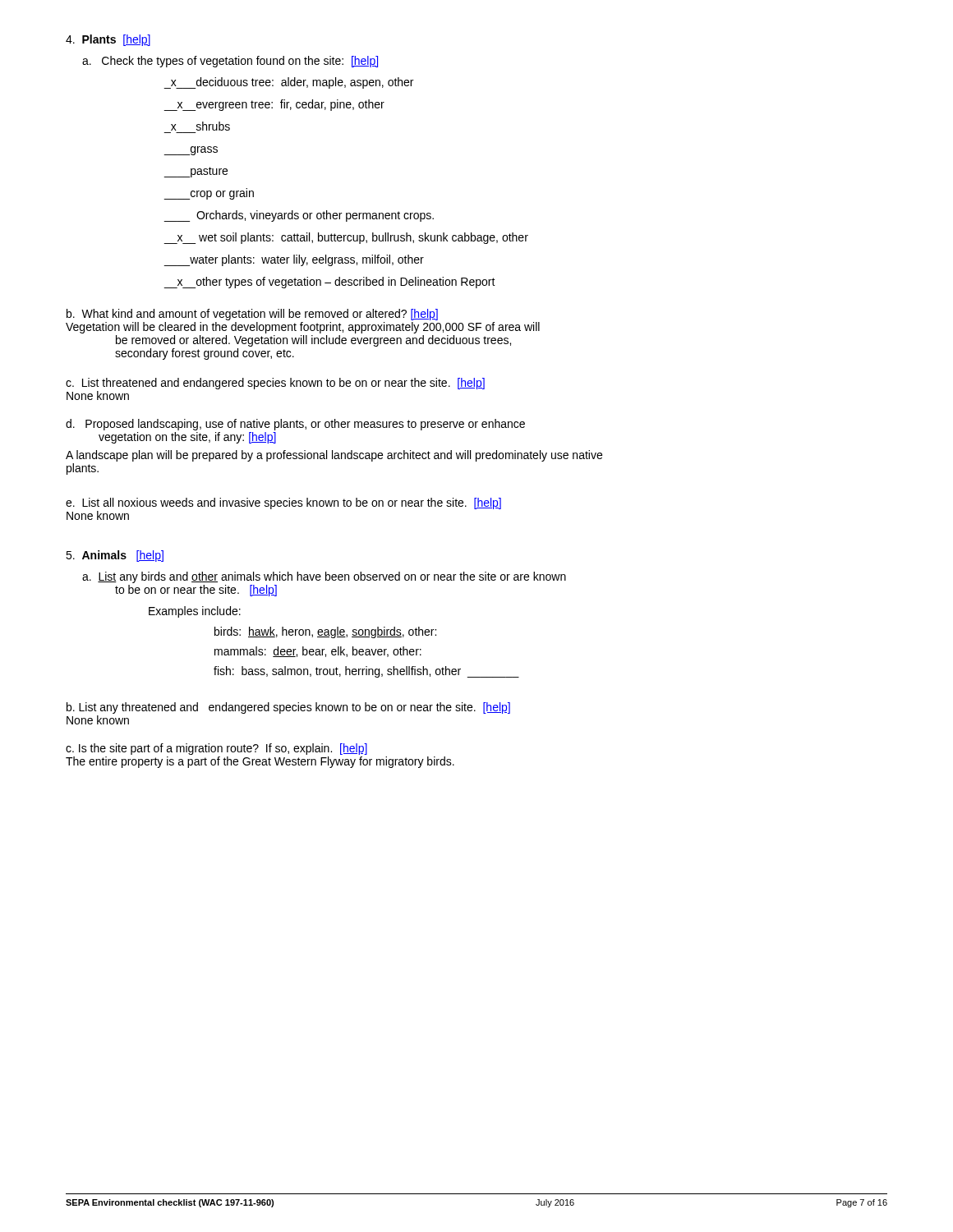Select the text starting "a. Check the types"
The width and height of the screenshot is (953, 1232).
(x=230, y=61)
